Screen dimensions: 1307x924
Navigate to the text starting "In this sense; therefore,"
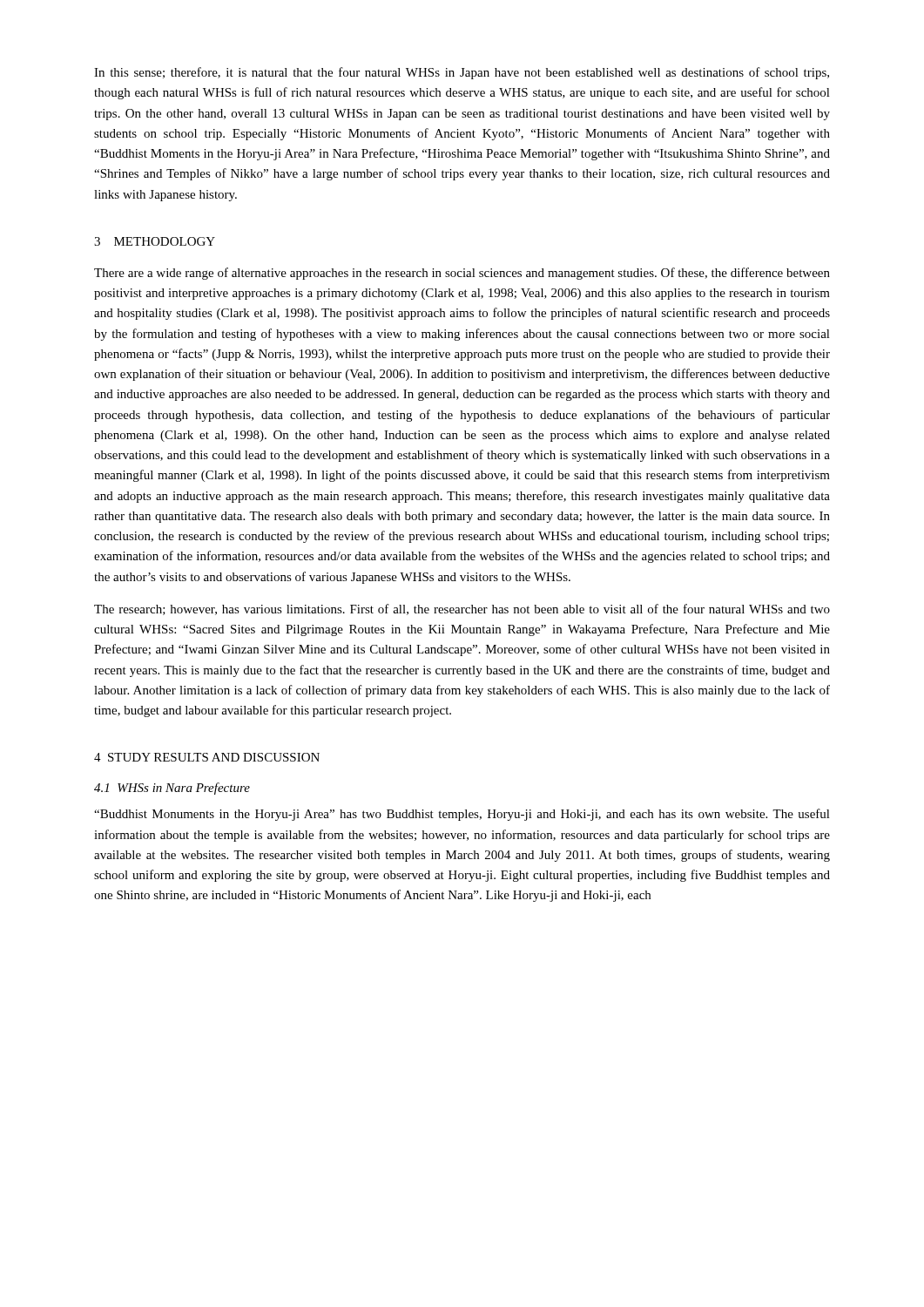click(x=462, y=133)
